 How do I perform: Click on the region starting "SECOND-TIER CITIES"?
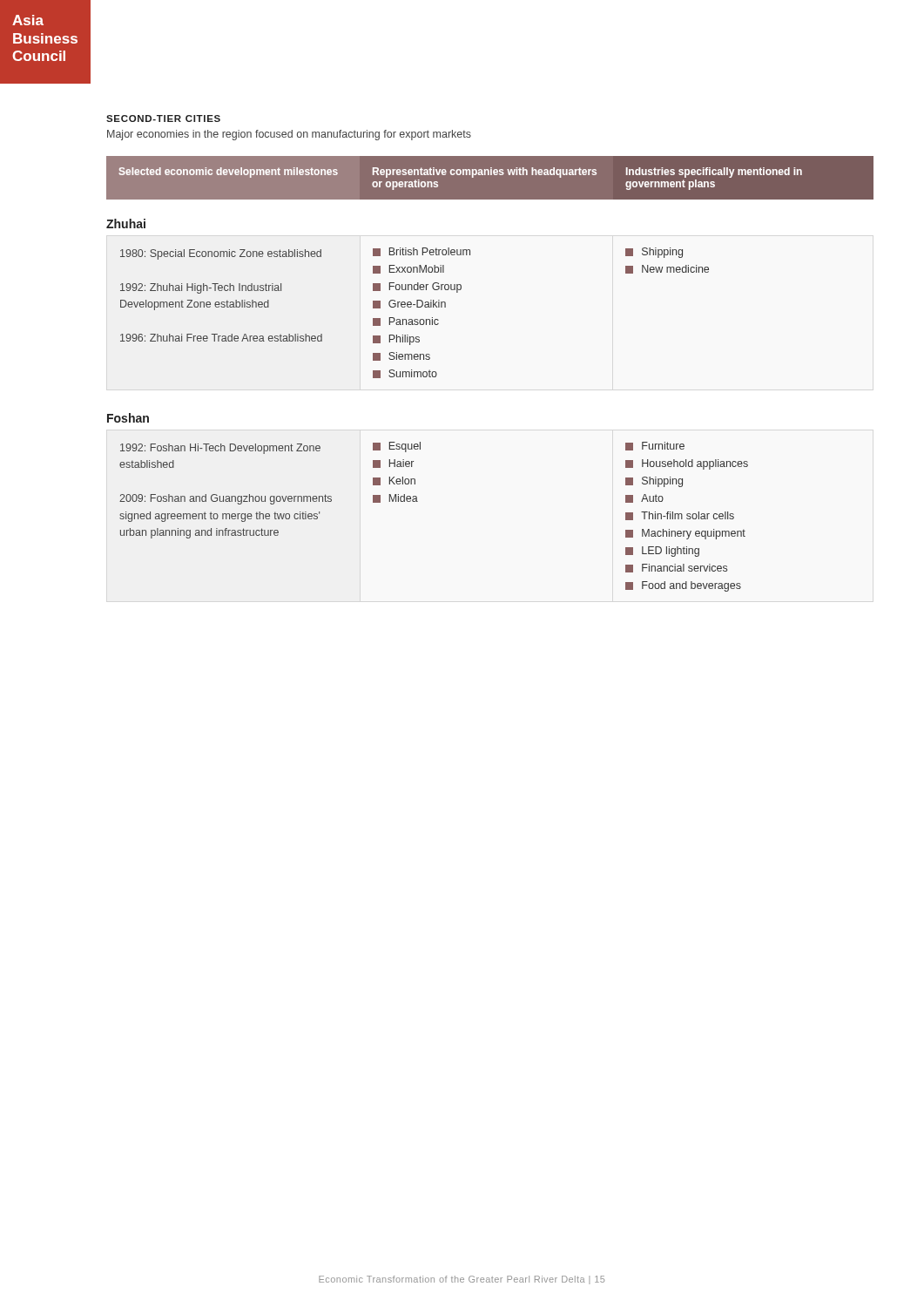click(x=164, y=119)
